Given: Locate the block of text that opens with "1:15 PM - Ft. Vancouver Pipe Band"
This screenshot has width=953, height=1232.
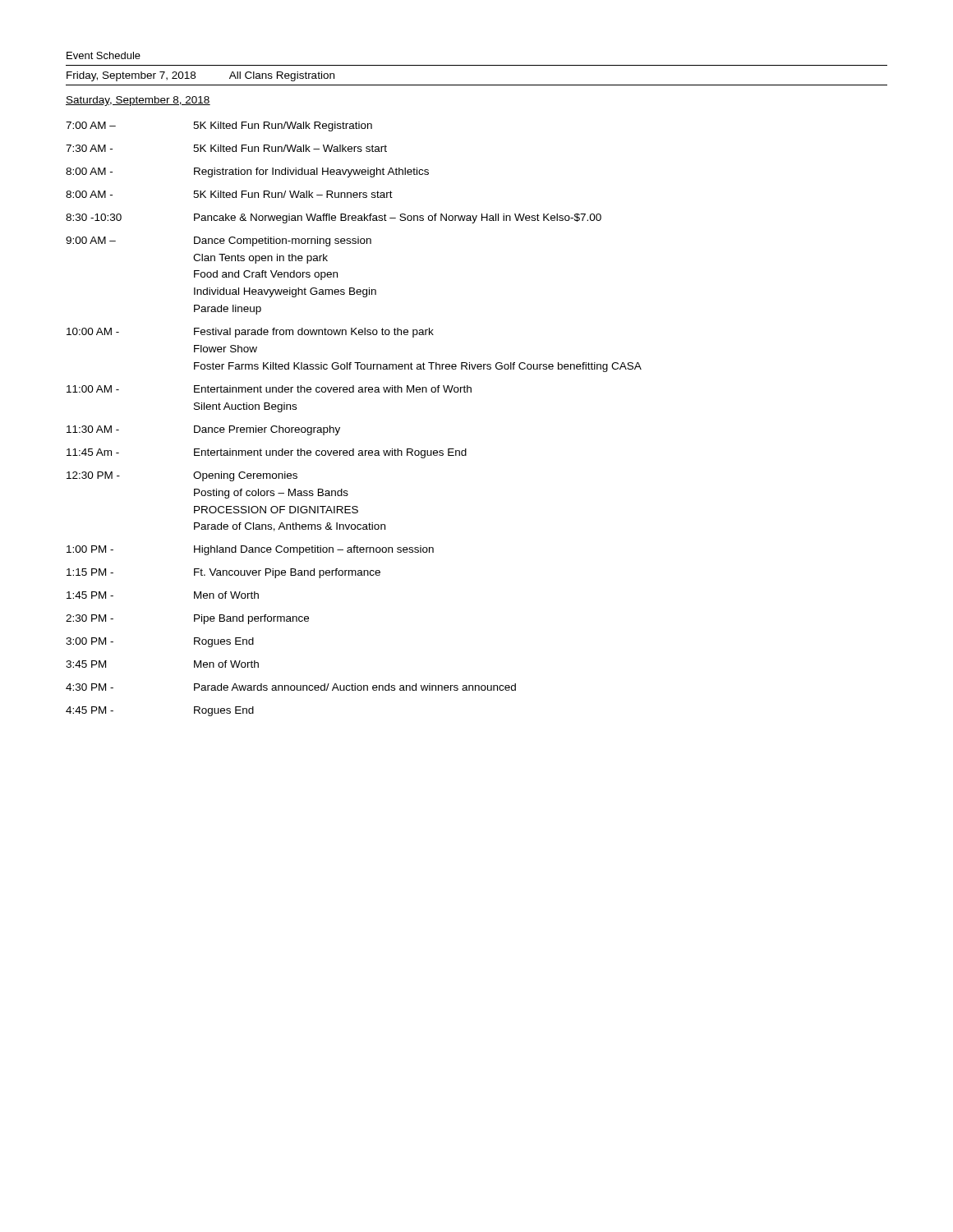Looking at the screenshot, I should 223,573.
